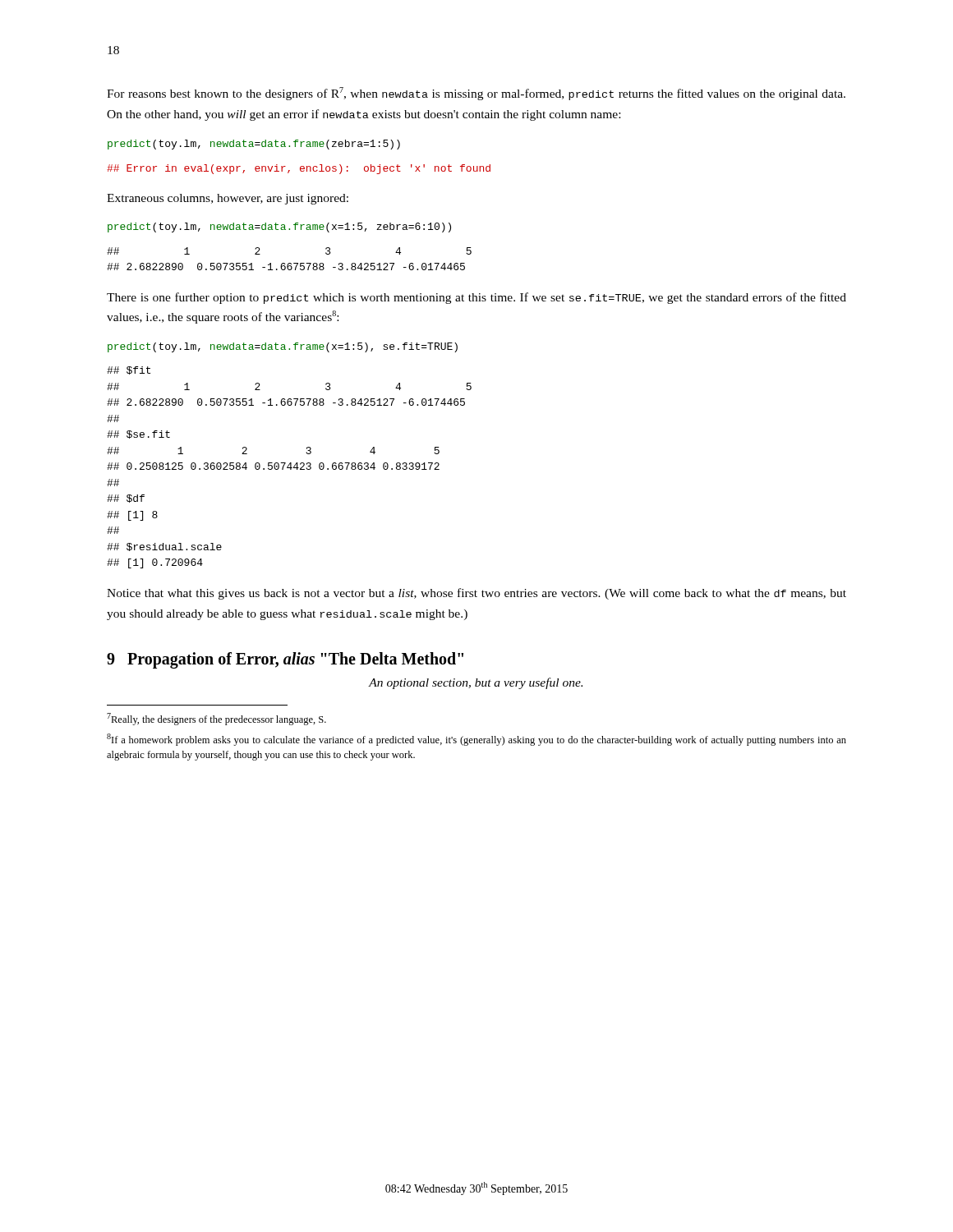The width and height of the screenshot is (953, 1232).
Task: Click on the element starting "Extraneous columns, however, are just ignored:"
Action: [x=228, y=198]
